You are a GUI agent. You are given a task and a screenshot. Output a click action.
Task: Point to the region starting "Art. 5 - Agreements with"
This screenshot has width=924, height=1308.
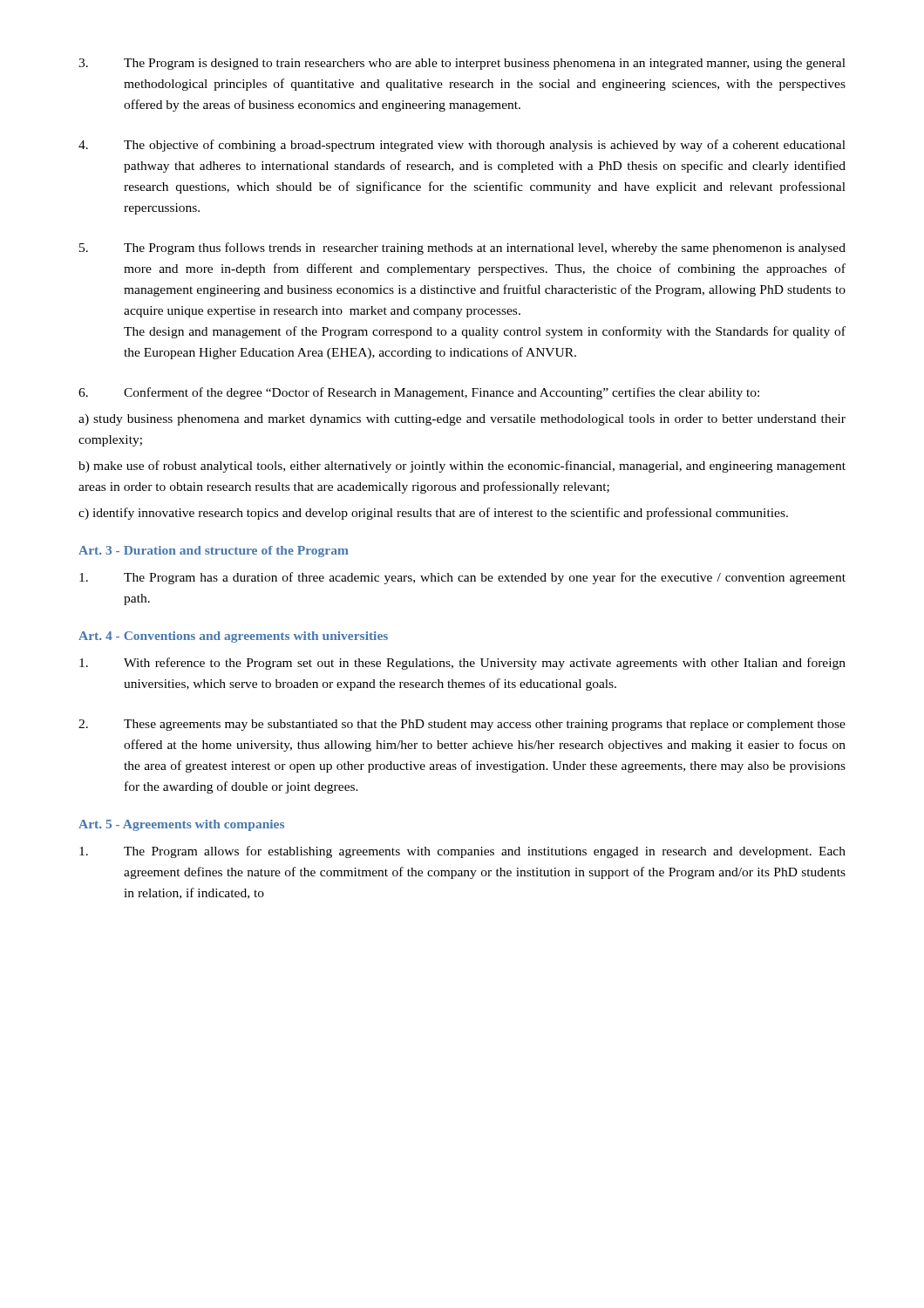(x=182, y=824)
